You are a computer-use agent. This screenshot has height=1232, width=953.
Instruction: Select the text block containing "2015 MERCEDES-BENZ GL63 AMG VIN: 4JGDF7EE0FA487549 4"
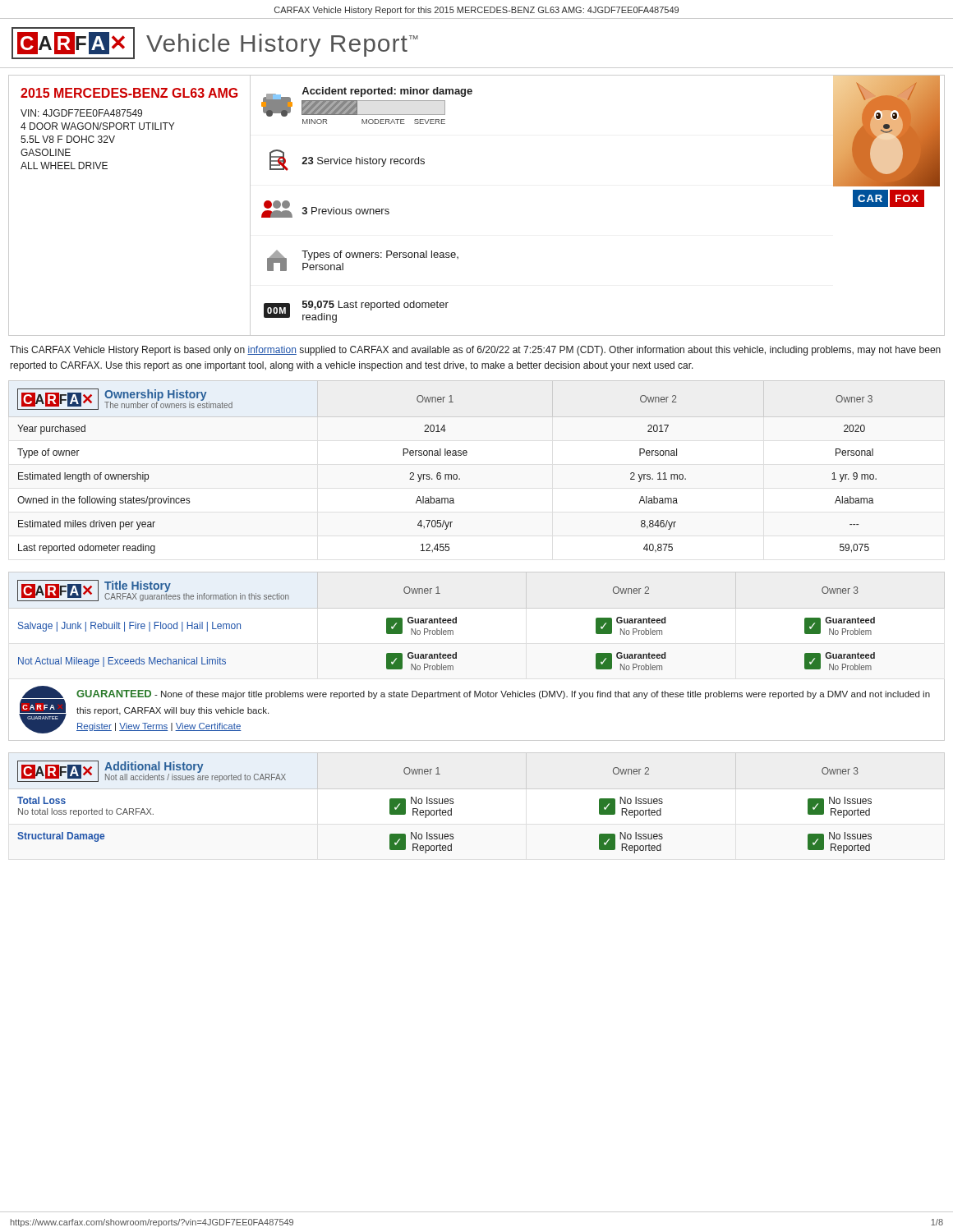click(130, 129)
